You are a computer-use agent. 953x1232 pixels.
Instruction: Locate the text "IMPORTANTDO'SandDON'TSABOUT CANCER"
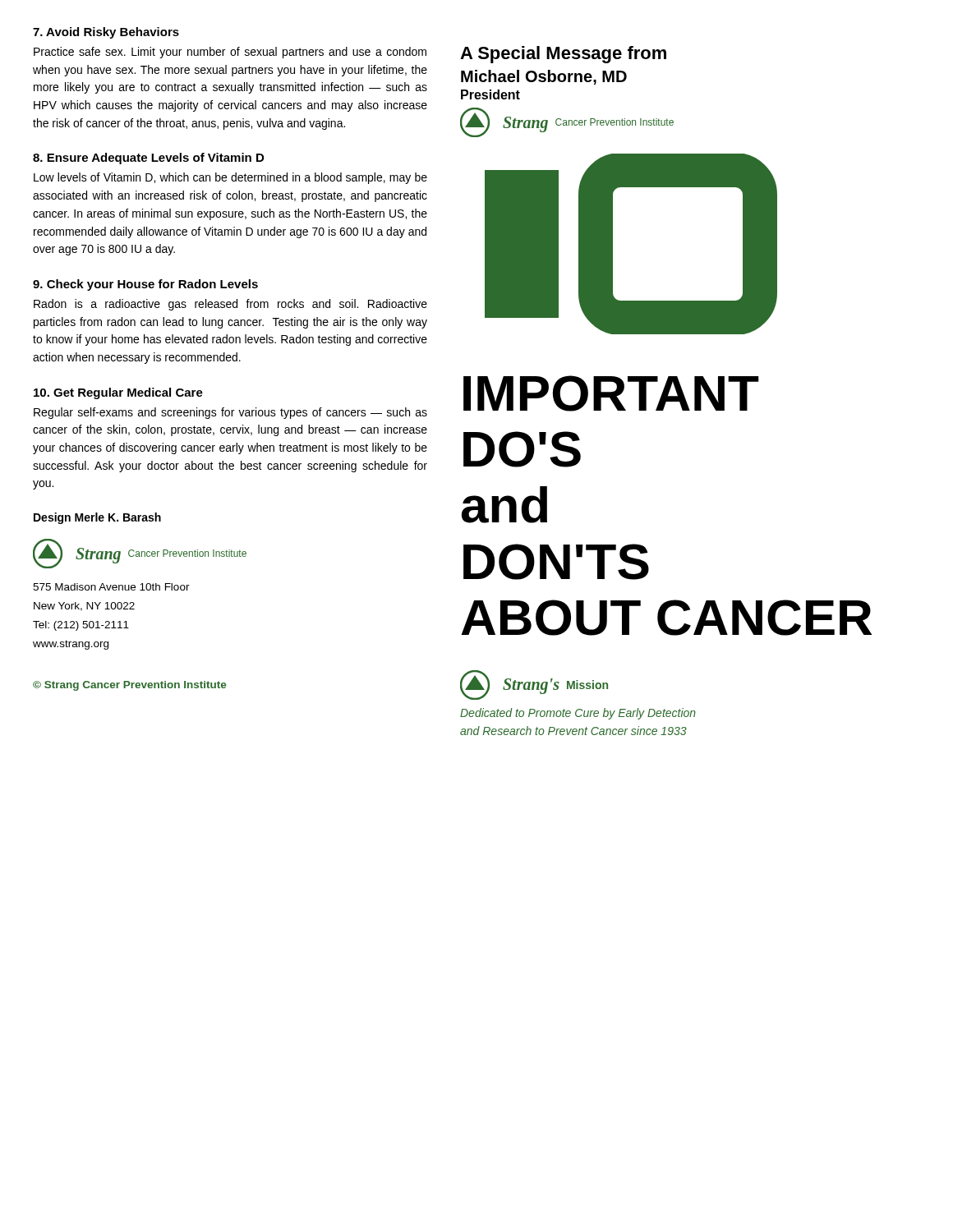click(611, 393)
